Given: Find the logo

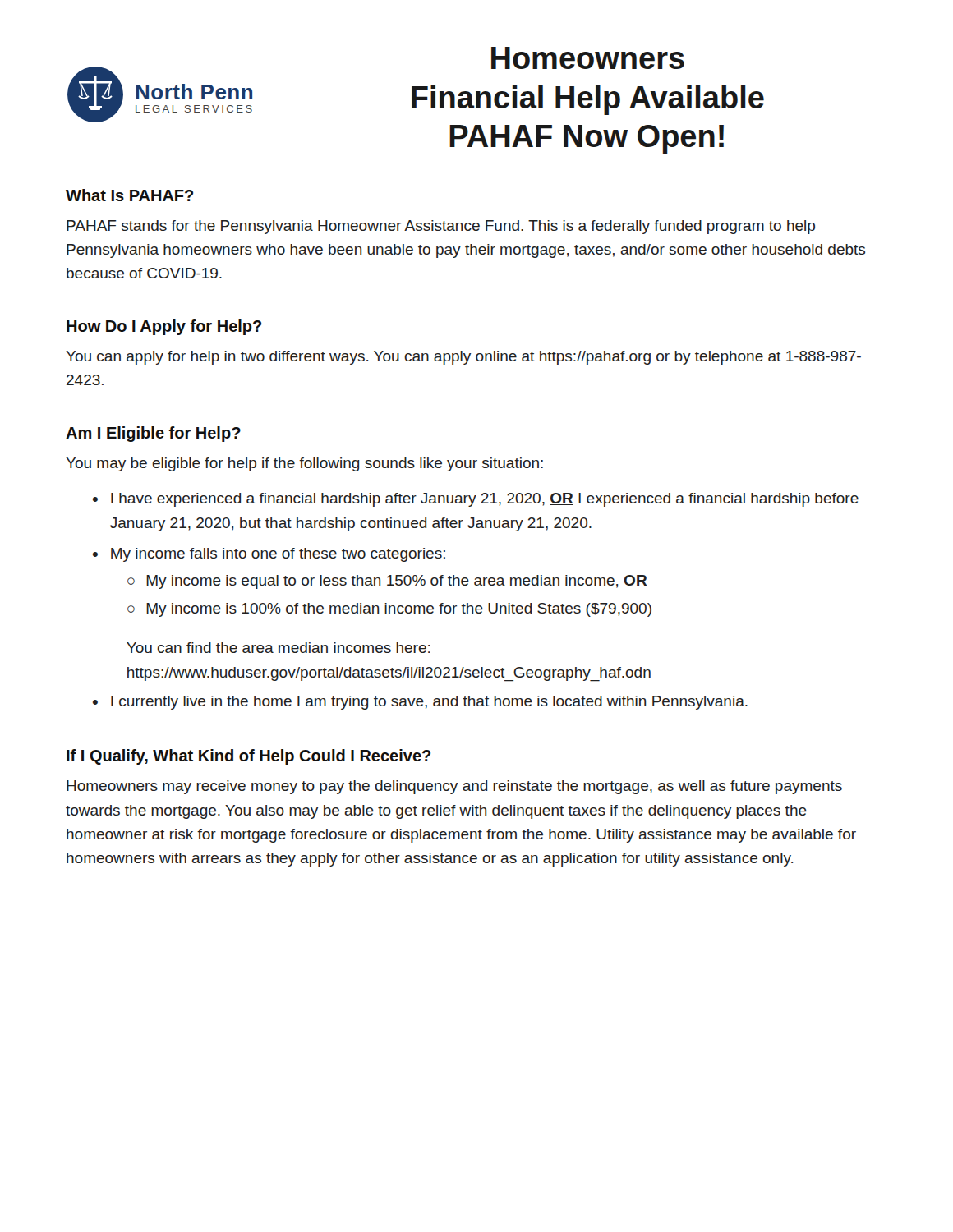Looking at the screenshot, I should (160, 98).
